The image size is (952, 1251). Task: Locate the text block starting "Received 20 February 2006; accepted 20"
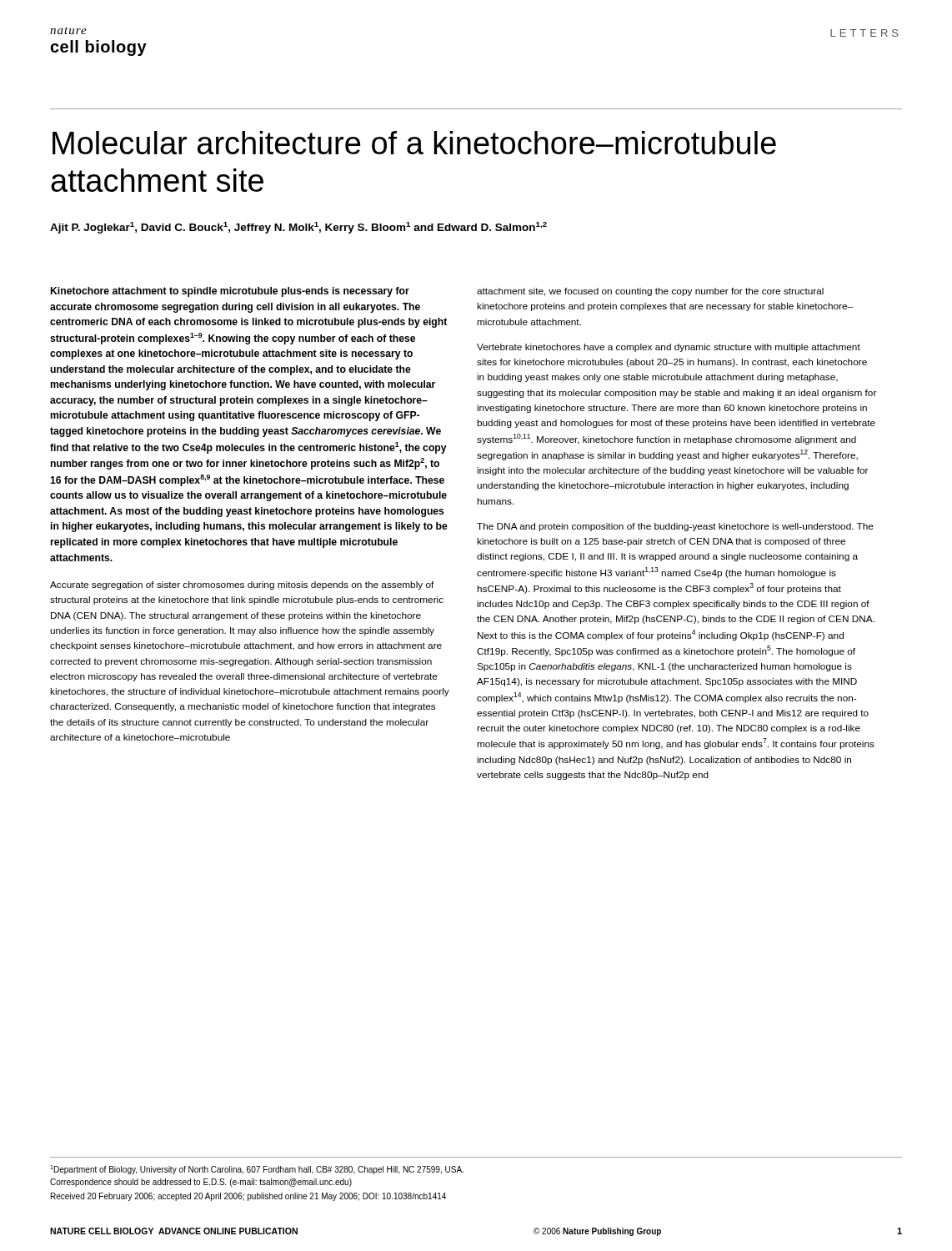(x=248, y=1196)
